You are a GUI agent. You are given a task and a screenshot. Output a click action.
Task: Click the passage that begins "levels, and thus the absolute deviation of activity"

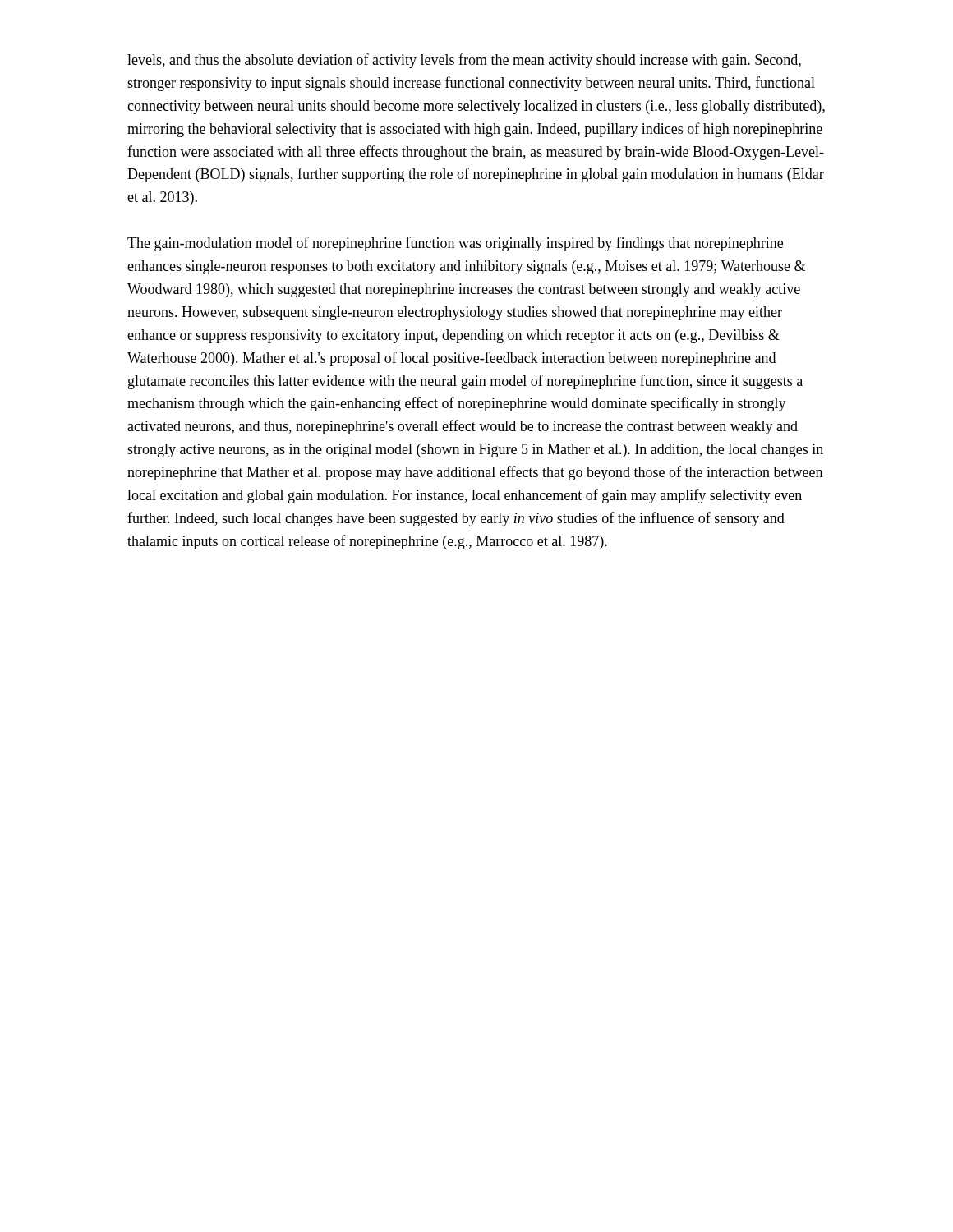point(476,129)
